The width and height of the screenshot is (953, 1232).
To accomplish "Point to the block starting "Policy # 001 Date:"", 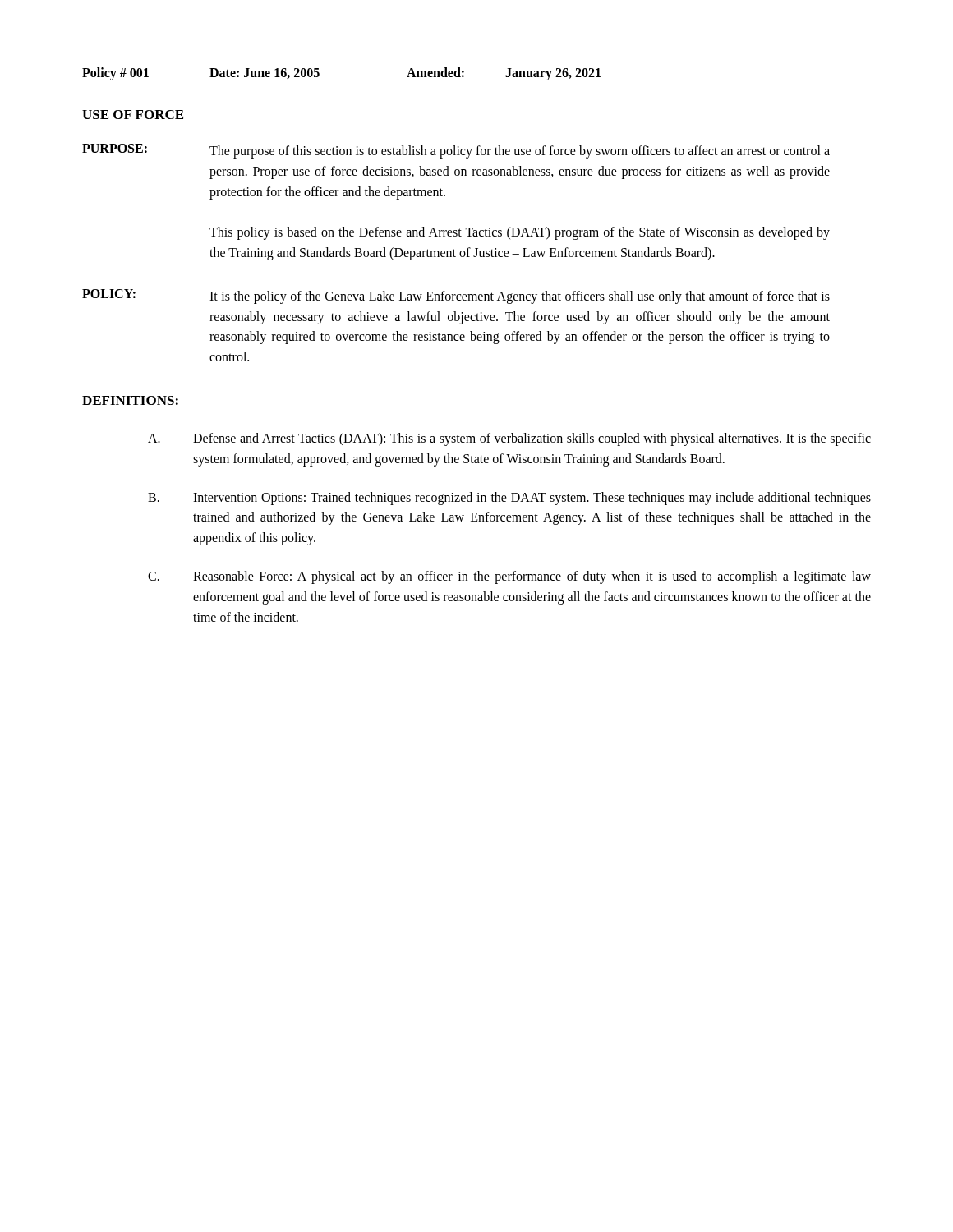I will click(123, 74).
